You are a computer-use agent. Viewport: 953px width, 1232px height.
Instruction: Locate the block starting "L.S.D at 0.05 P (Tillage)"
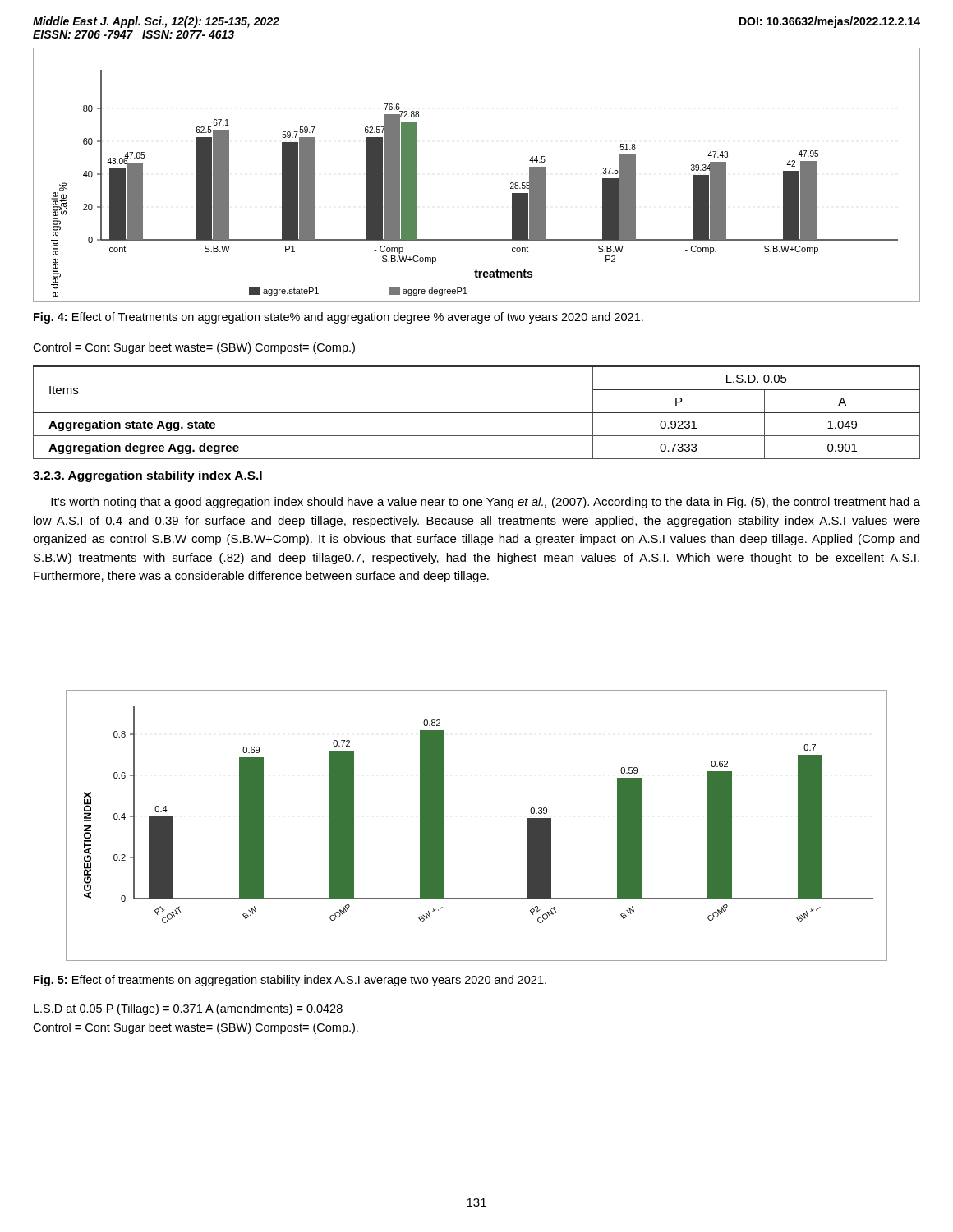click(x=188, y=1009)
